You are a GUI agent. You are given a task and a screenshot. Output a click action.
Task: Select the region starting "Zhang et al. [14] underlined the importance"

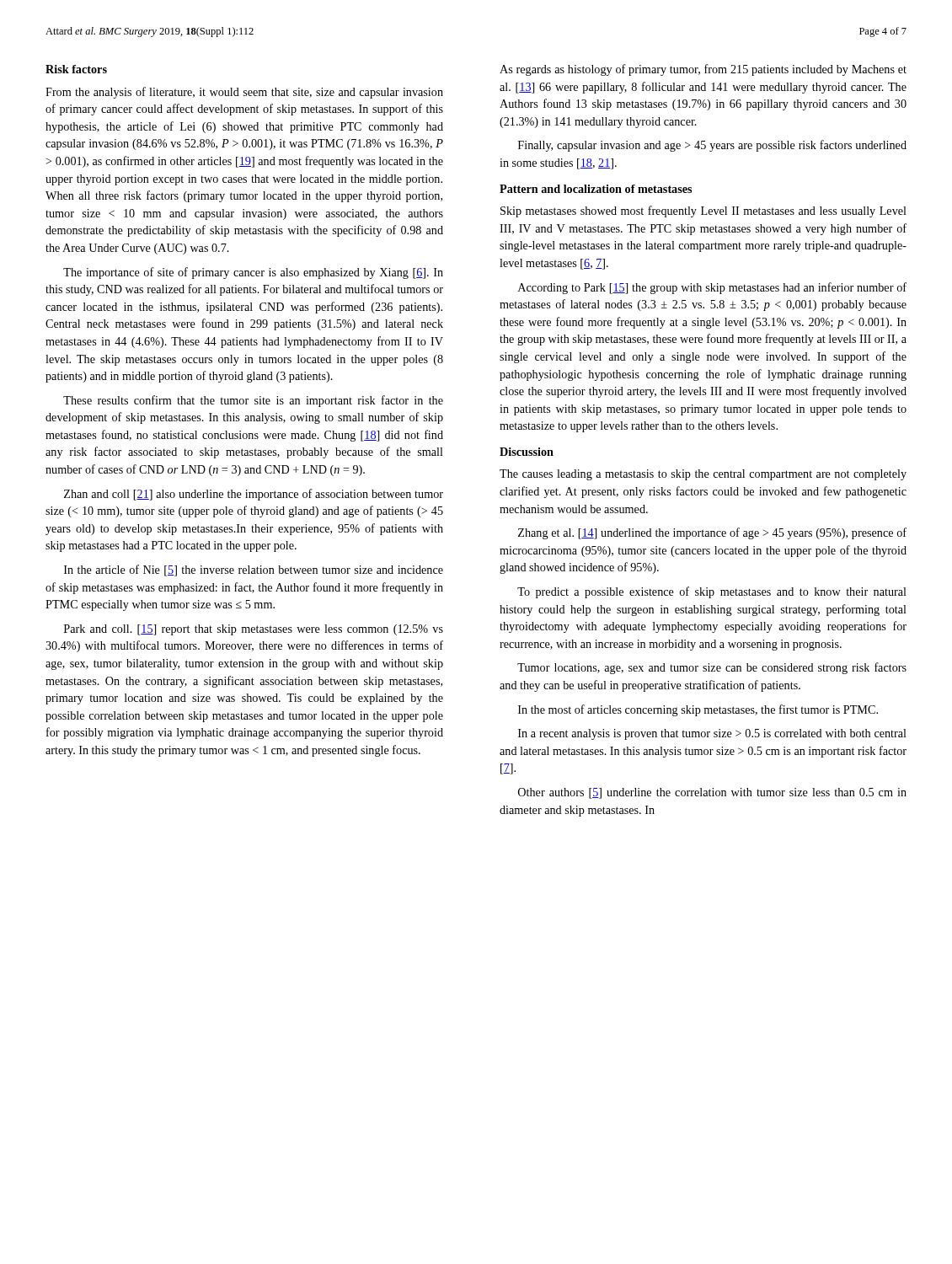click(x=703, y=550)
